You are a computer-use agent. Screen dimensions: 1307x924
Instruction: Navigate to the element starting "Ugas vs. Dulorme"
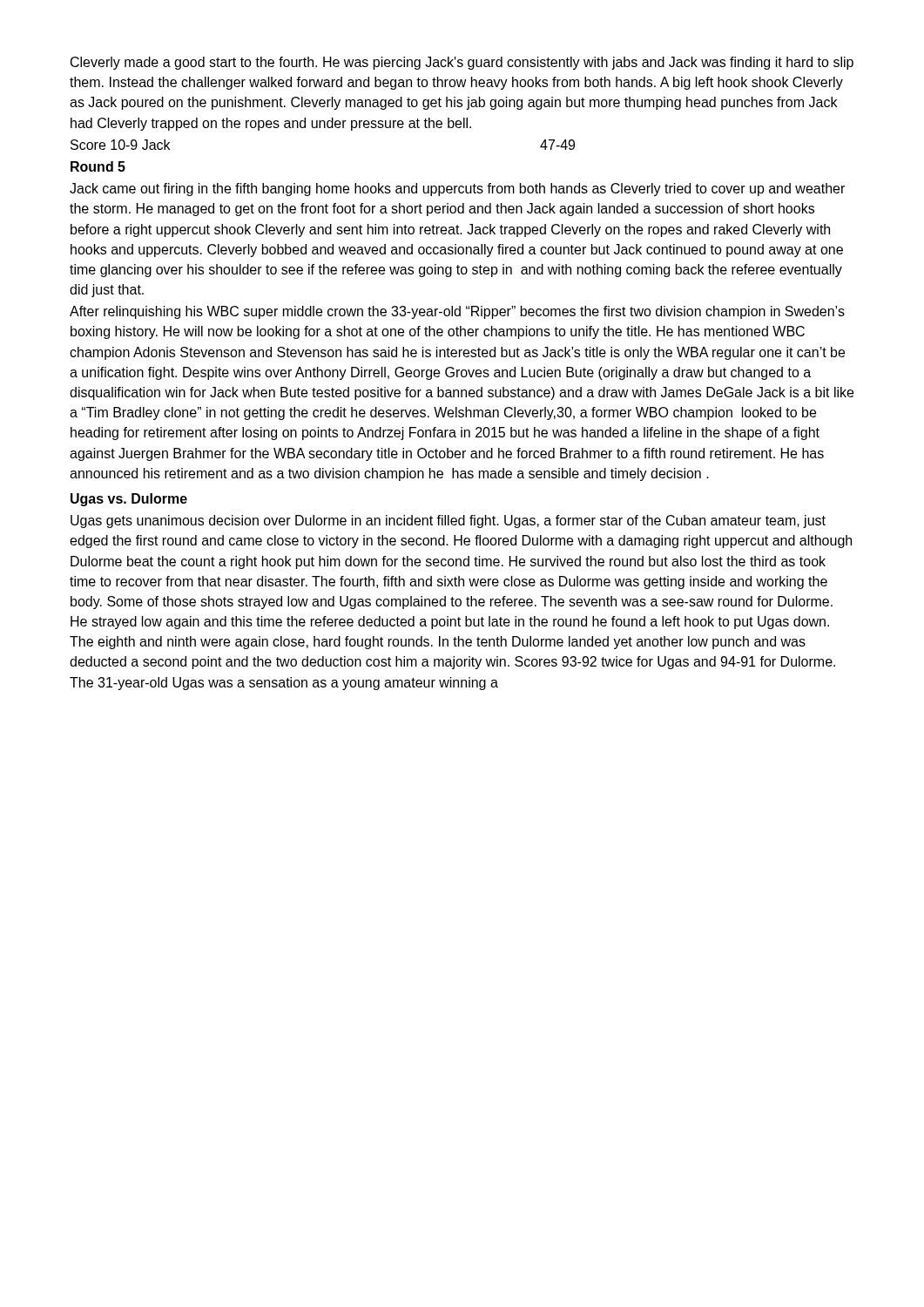129,499
